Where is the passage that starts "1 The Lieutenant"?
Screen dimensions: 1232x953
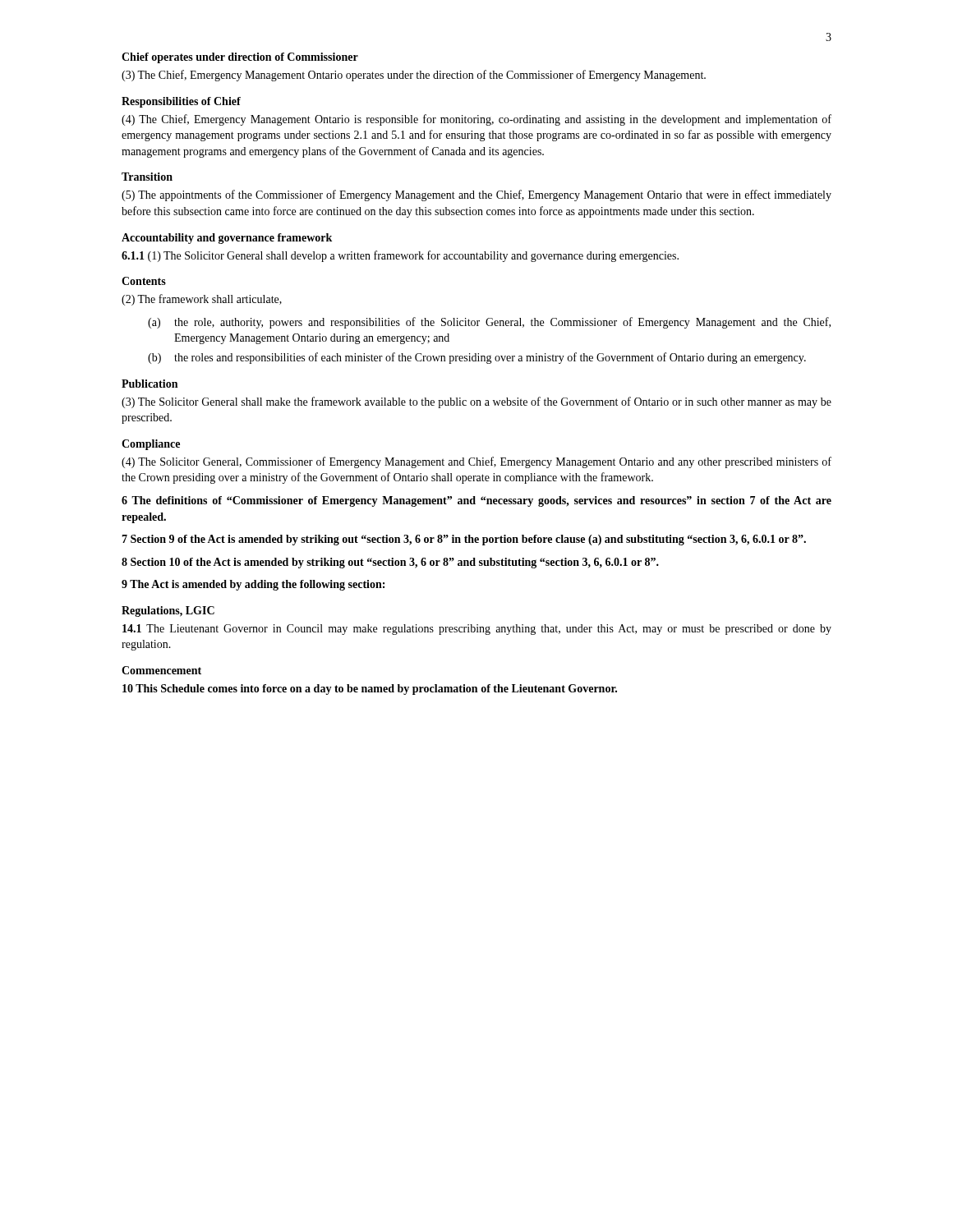click(476, 637)
